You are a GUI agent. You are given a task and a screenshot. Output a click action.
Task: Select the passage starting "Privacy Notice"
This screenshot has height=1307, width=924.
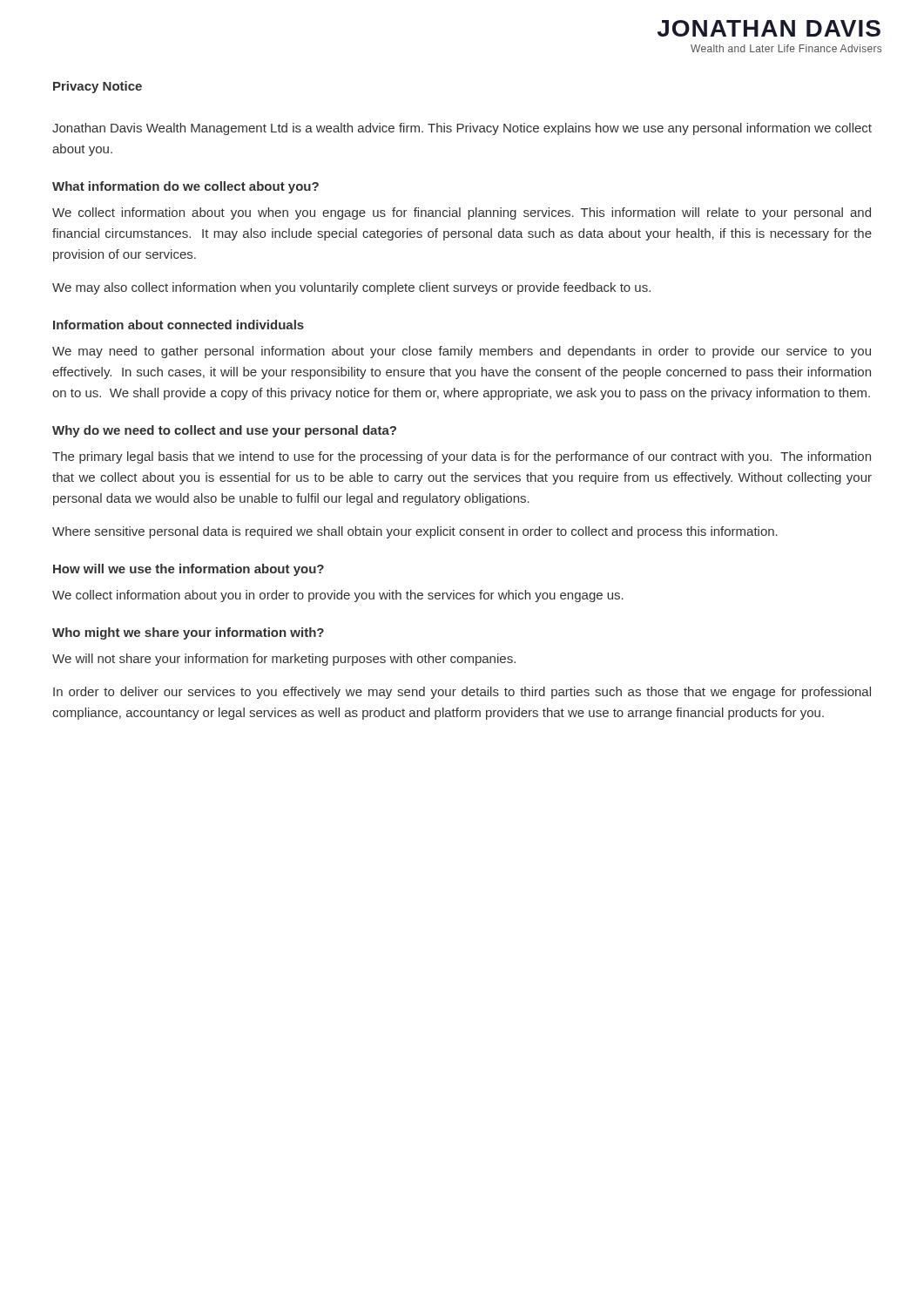click(x=97, y=86)
